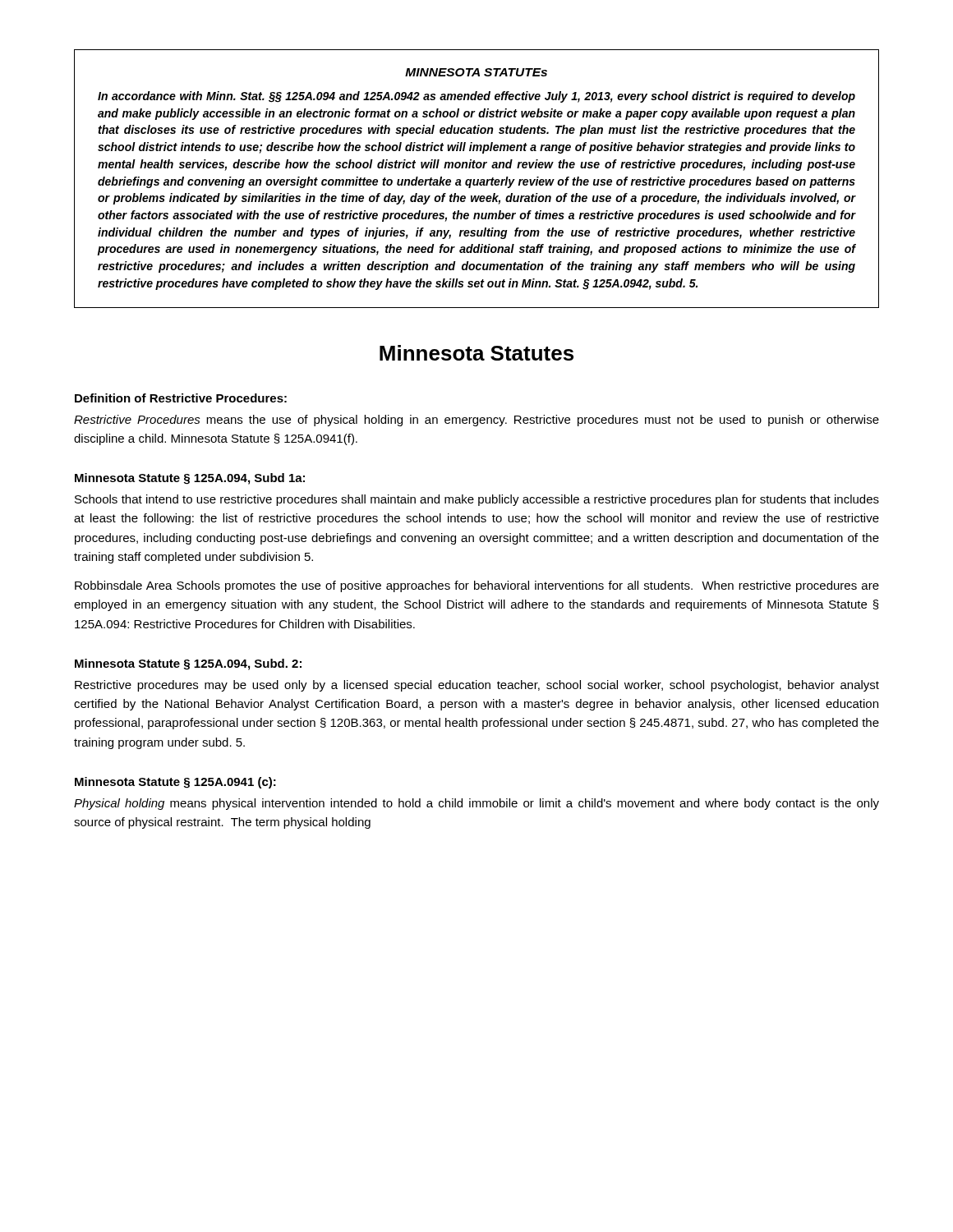Select the title that says "Minnesota Statutes"
The height and width of the screenshot is (1232, 953).
pyautogui.click(x=476, y=353)
